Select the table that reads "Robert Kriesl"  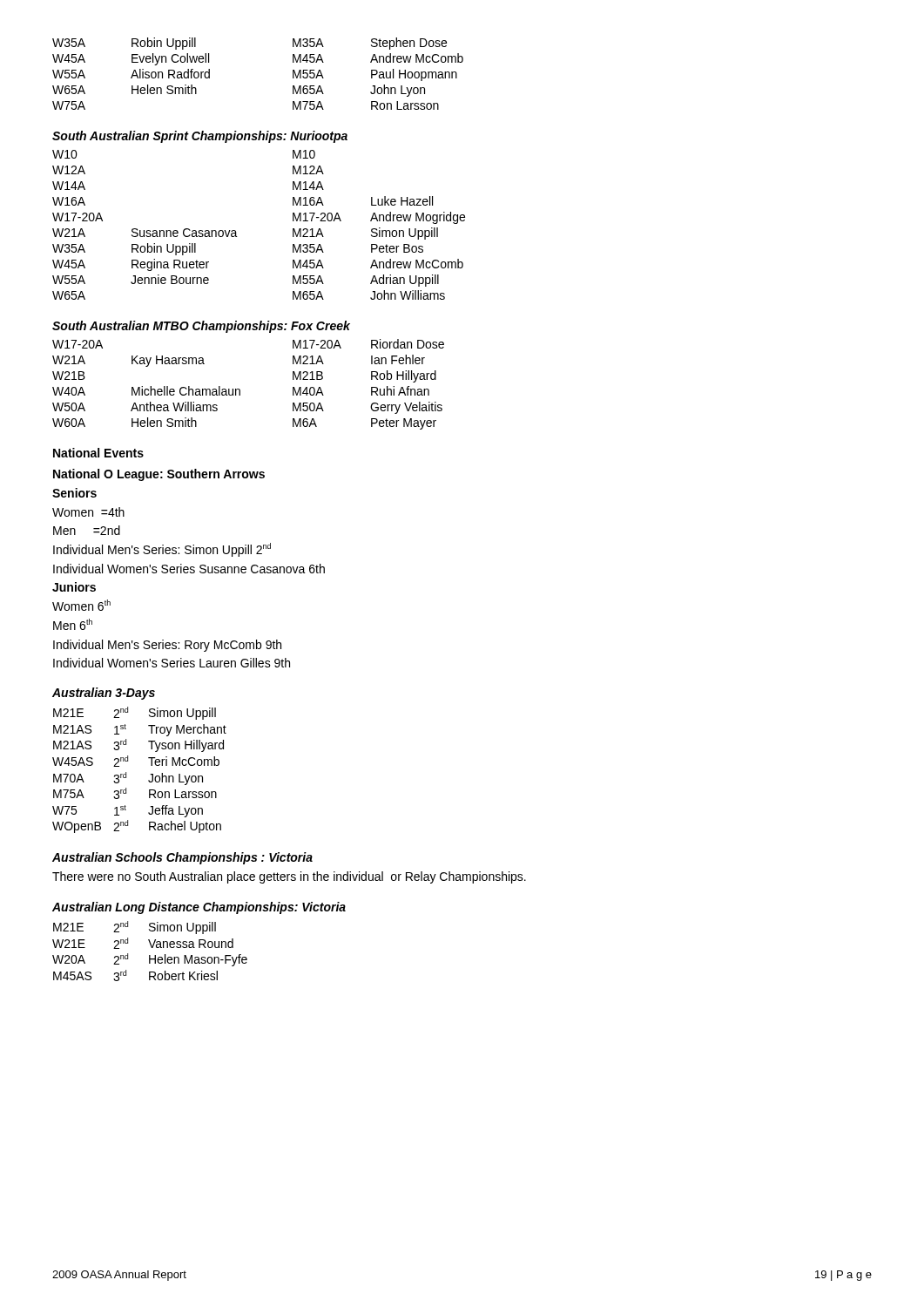pyautogui.click(x=462, y=952)
